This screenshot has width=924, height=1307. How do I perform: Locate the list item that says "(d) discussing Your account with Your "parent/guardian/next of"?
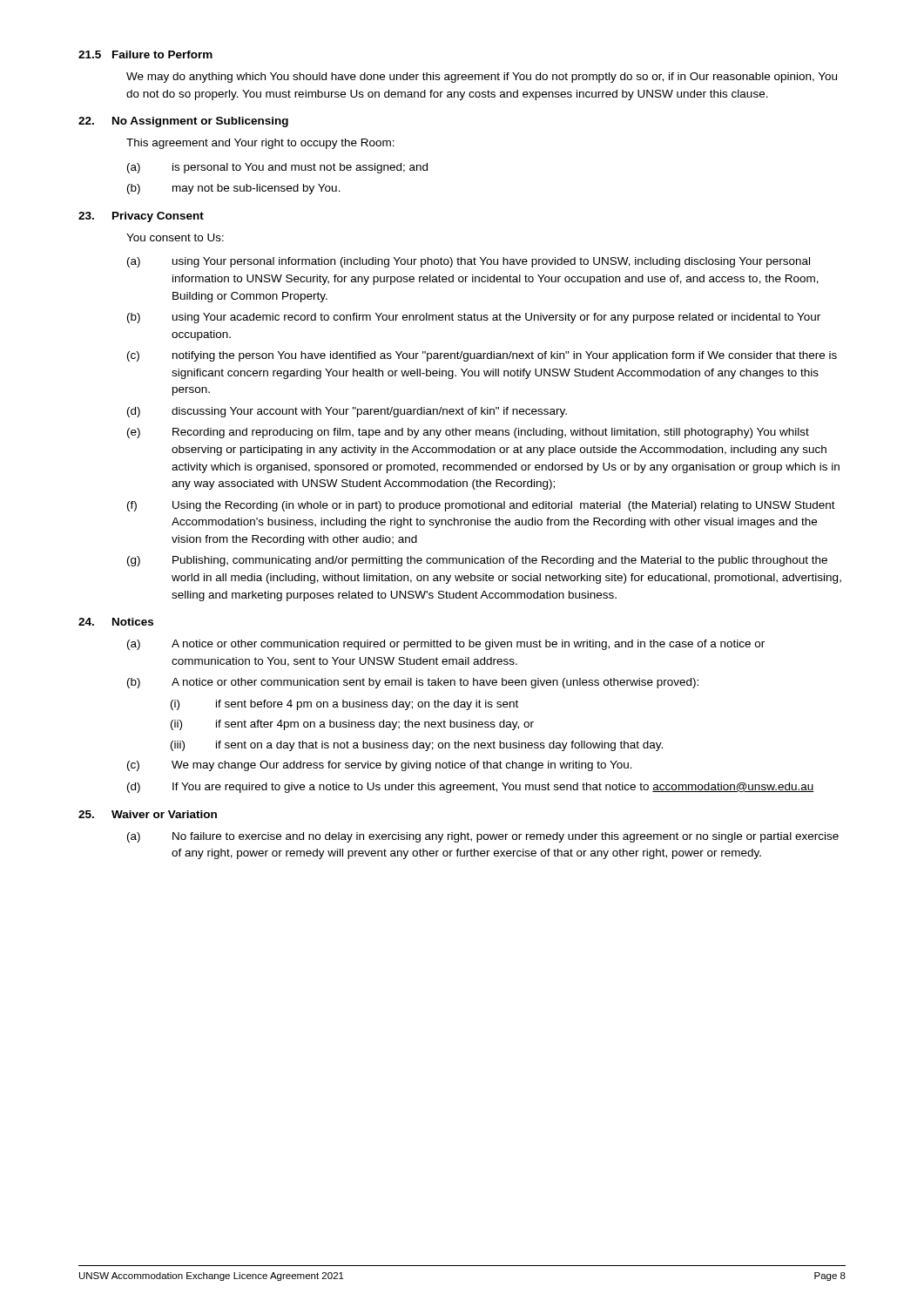pyautogui.click(x=486, y=411)
